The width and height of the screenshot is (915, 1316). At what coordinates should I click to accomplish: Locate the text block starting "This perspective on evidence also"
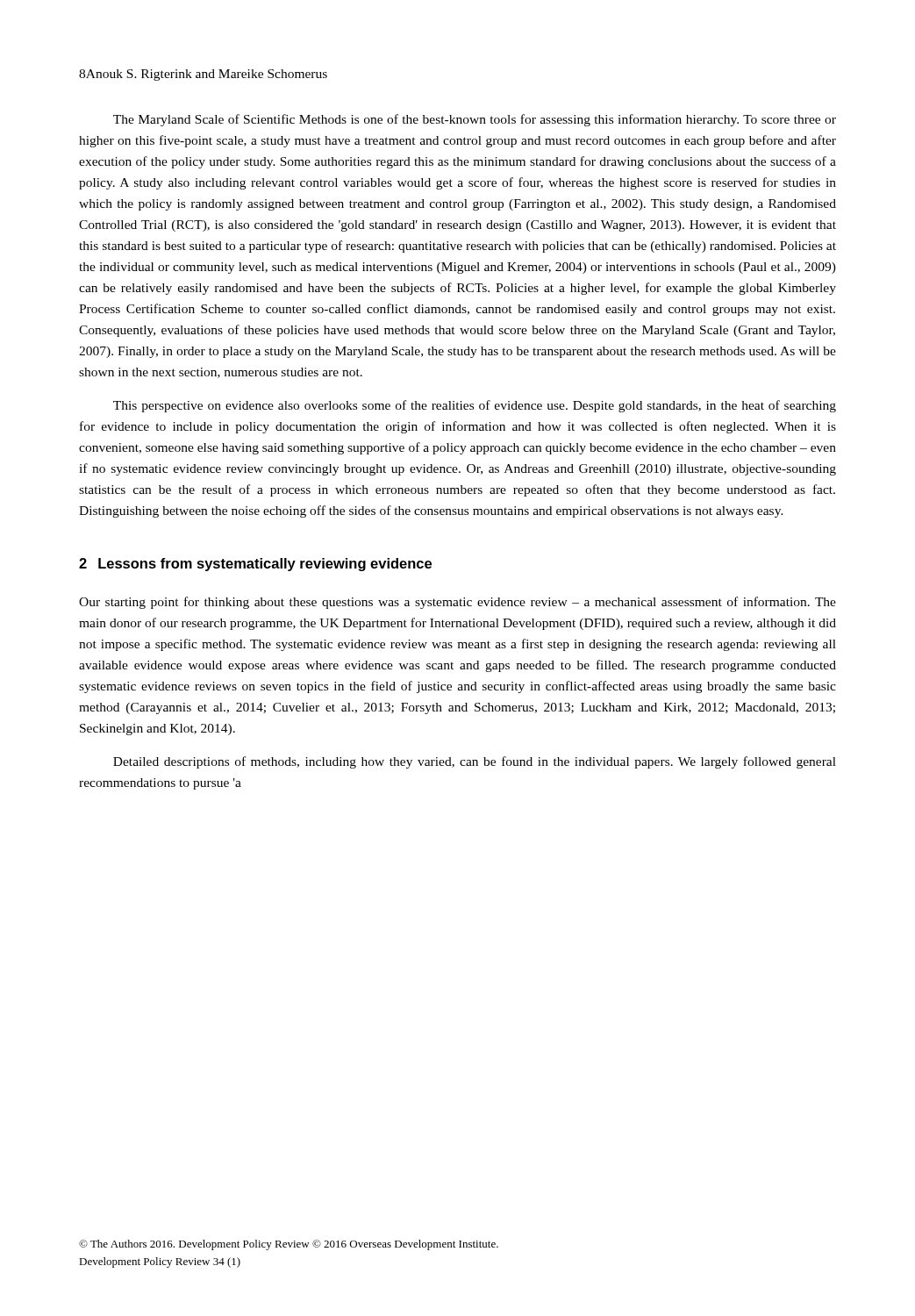point(458,458)
